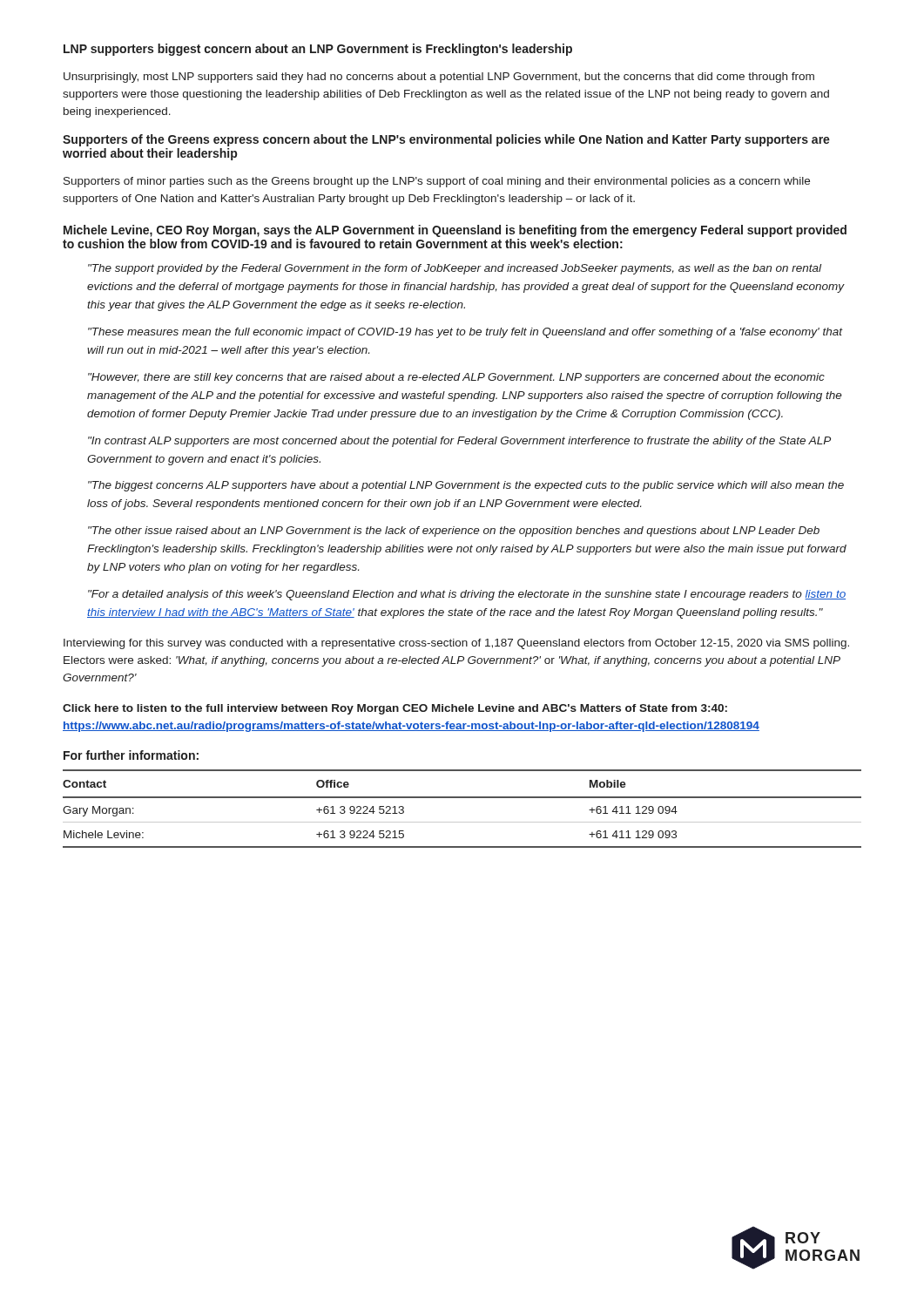The width and height of the screenshot is (924, 1307).
Task: Where is the section header that starts "LNP supporters biggest concern"?
Action: [462, 49]
